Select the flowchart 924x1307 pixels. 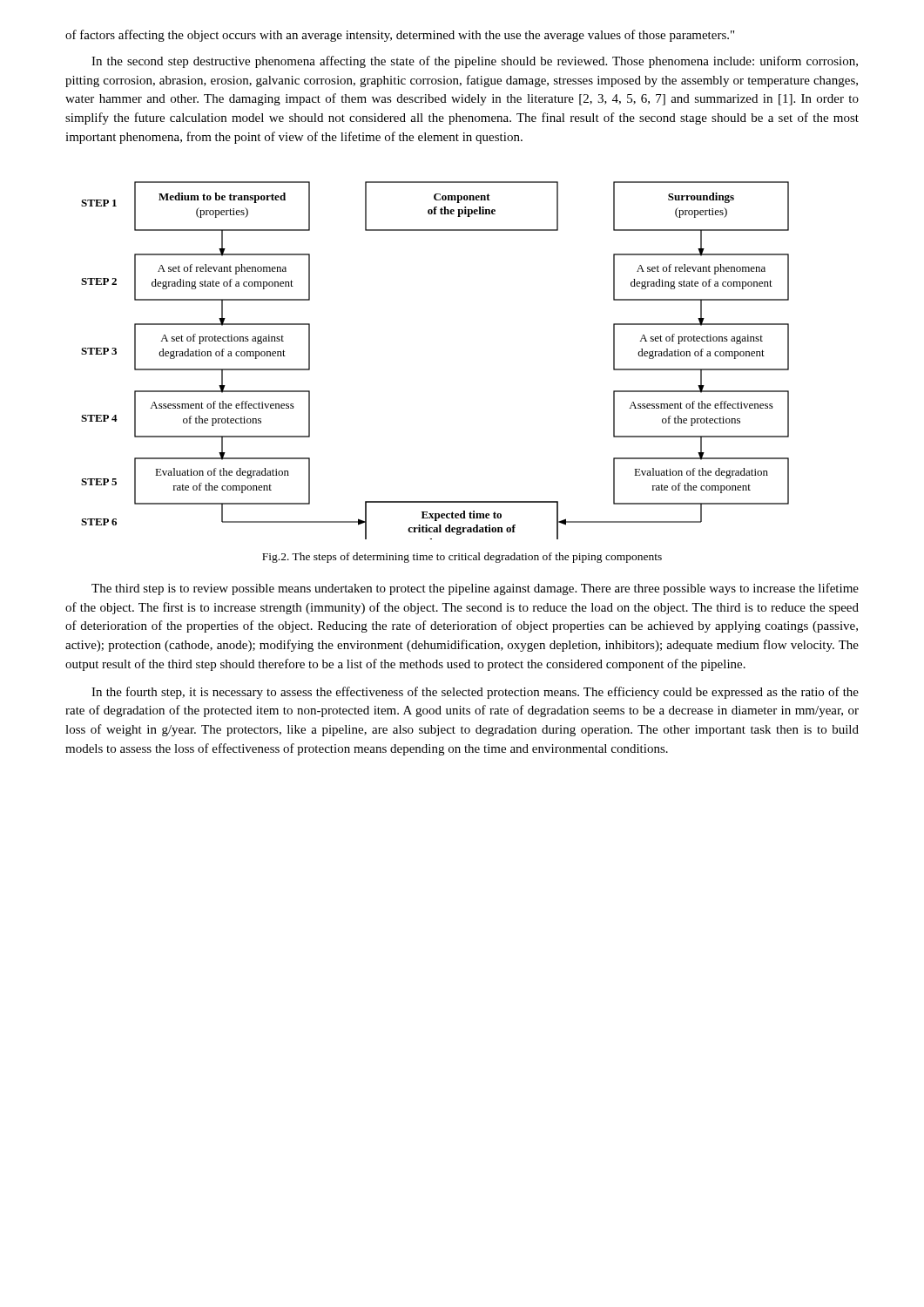pyautogui.click(x=462, y=350)
